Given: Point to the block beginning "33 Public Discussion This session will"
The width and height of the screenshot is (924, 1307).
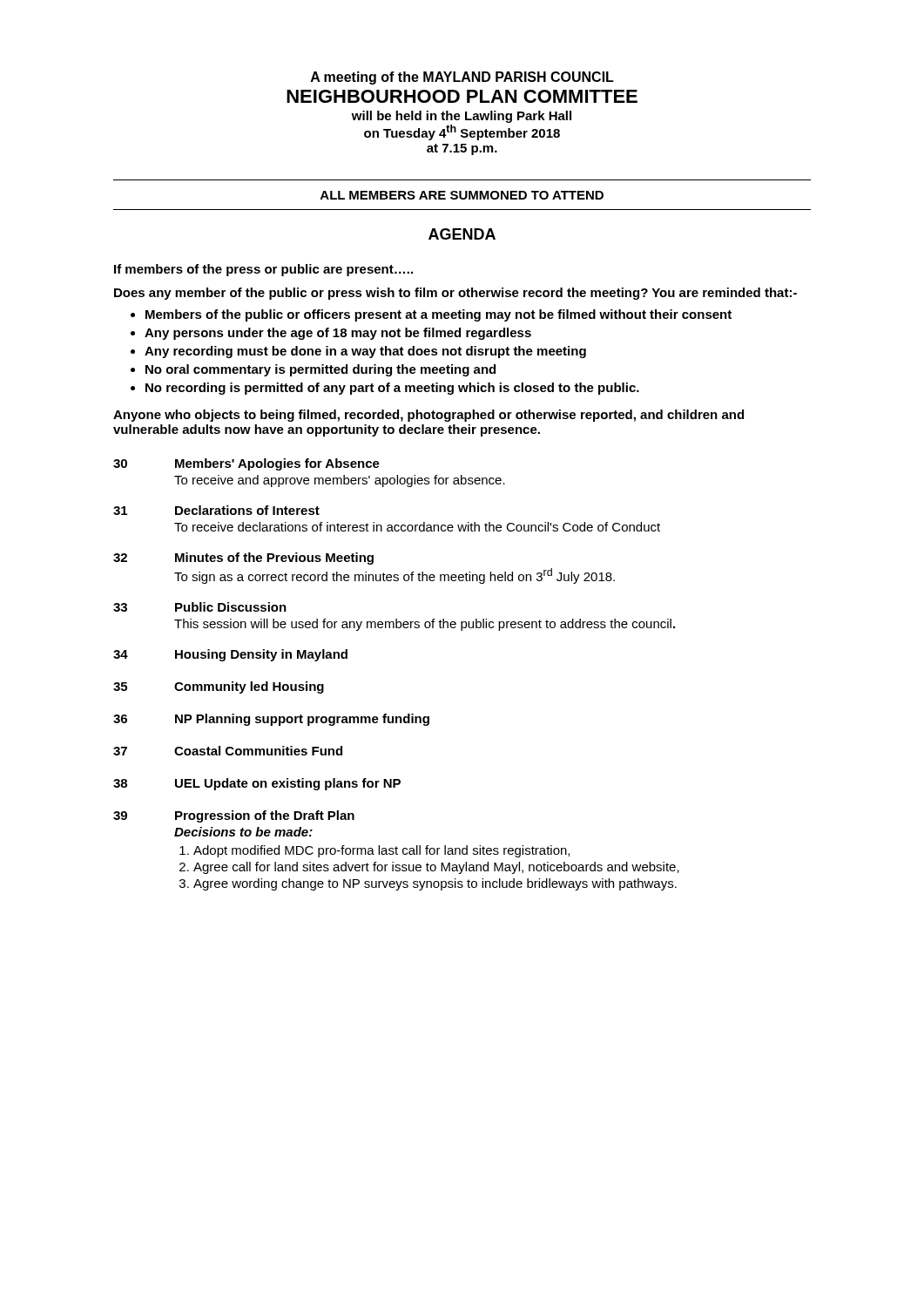Looking at the screenshot, I should [x=462, y=615].
